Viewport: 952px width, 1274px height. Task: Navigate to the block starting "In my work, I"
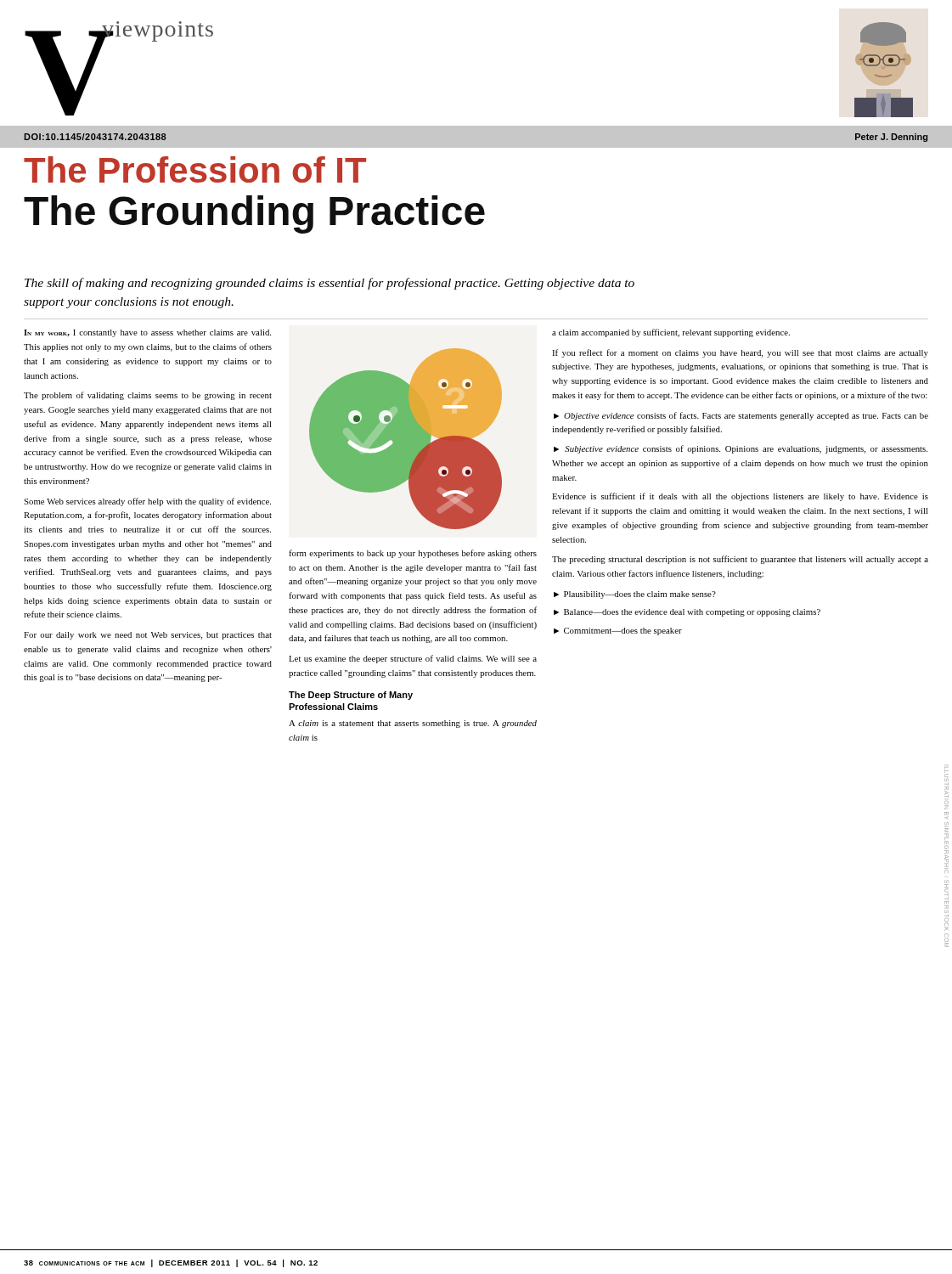148,505
